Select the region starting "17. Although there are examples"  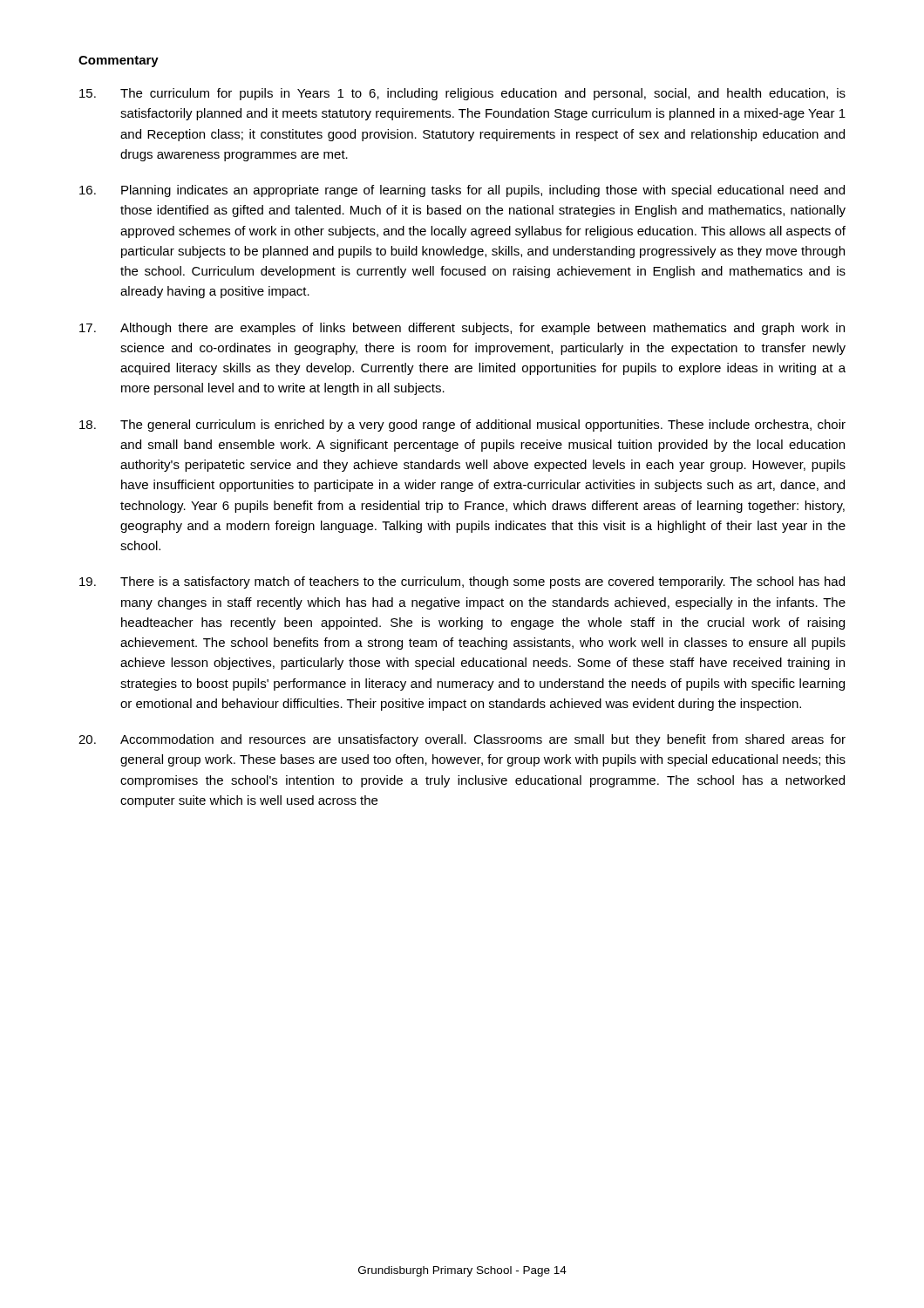coord(462,357)
